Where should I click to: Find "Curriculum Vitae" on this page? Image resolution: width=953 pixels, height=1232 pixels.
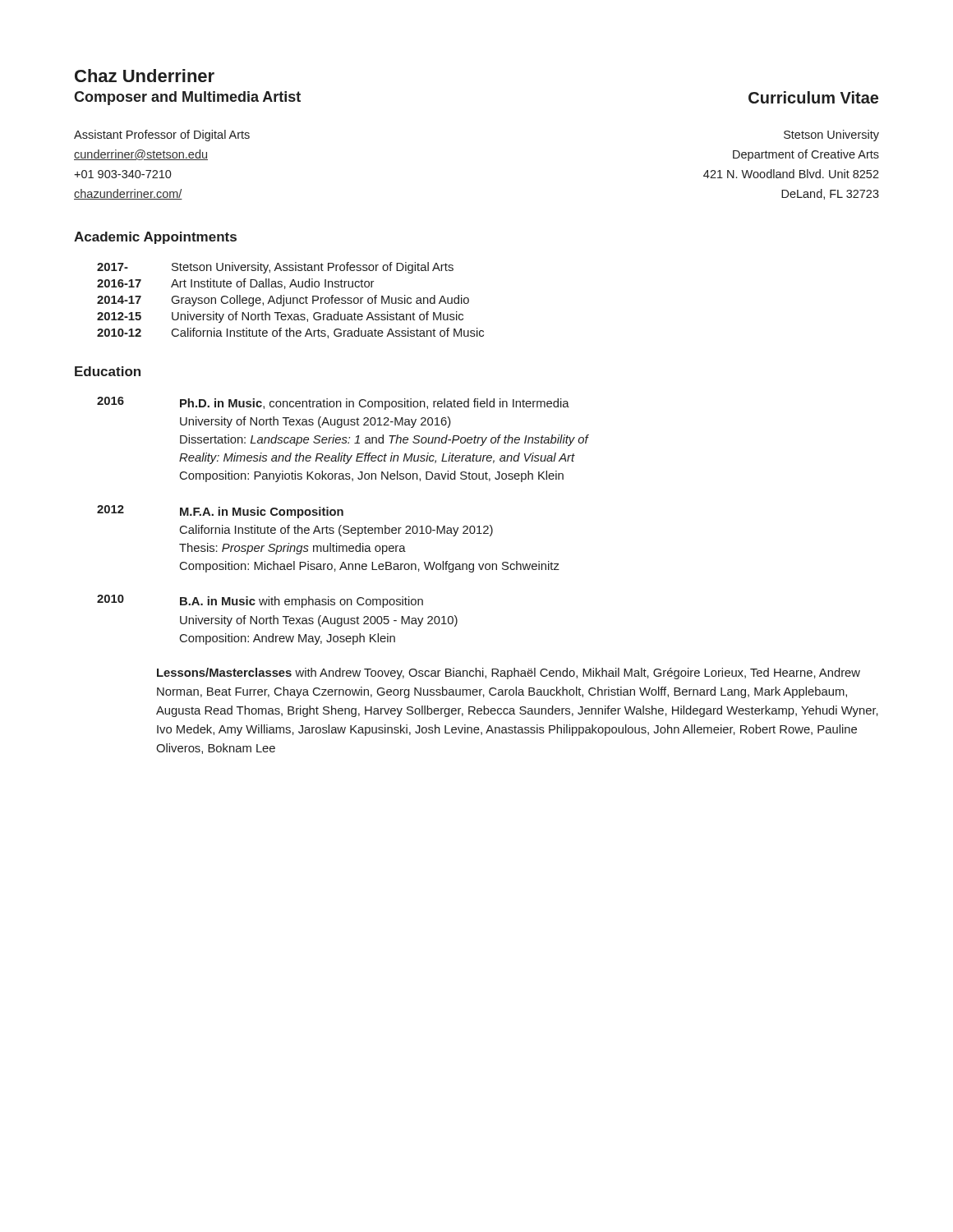click(813, 98)
